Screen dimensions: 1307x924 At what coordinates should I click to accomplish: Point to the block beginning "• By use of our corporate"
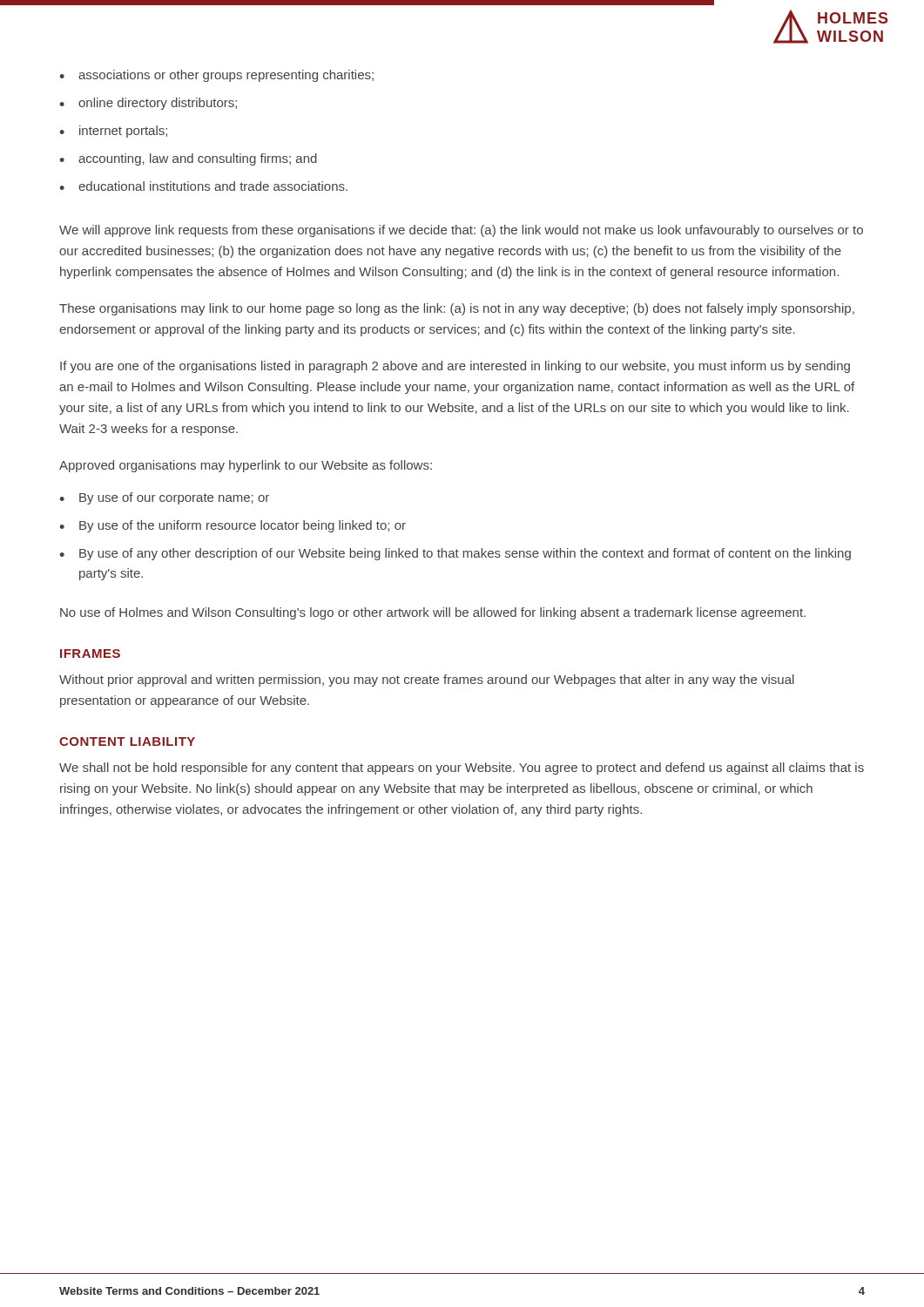(x=164, y=500)
